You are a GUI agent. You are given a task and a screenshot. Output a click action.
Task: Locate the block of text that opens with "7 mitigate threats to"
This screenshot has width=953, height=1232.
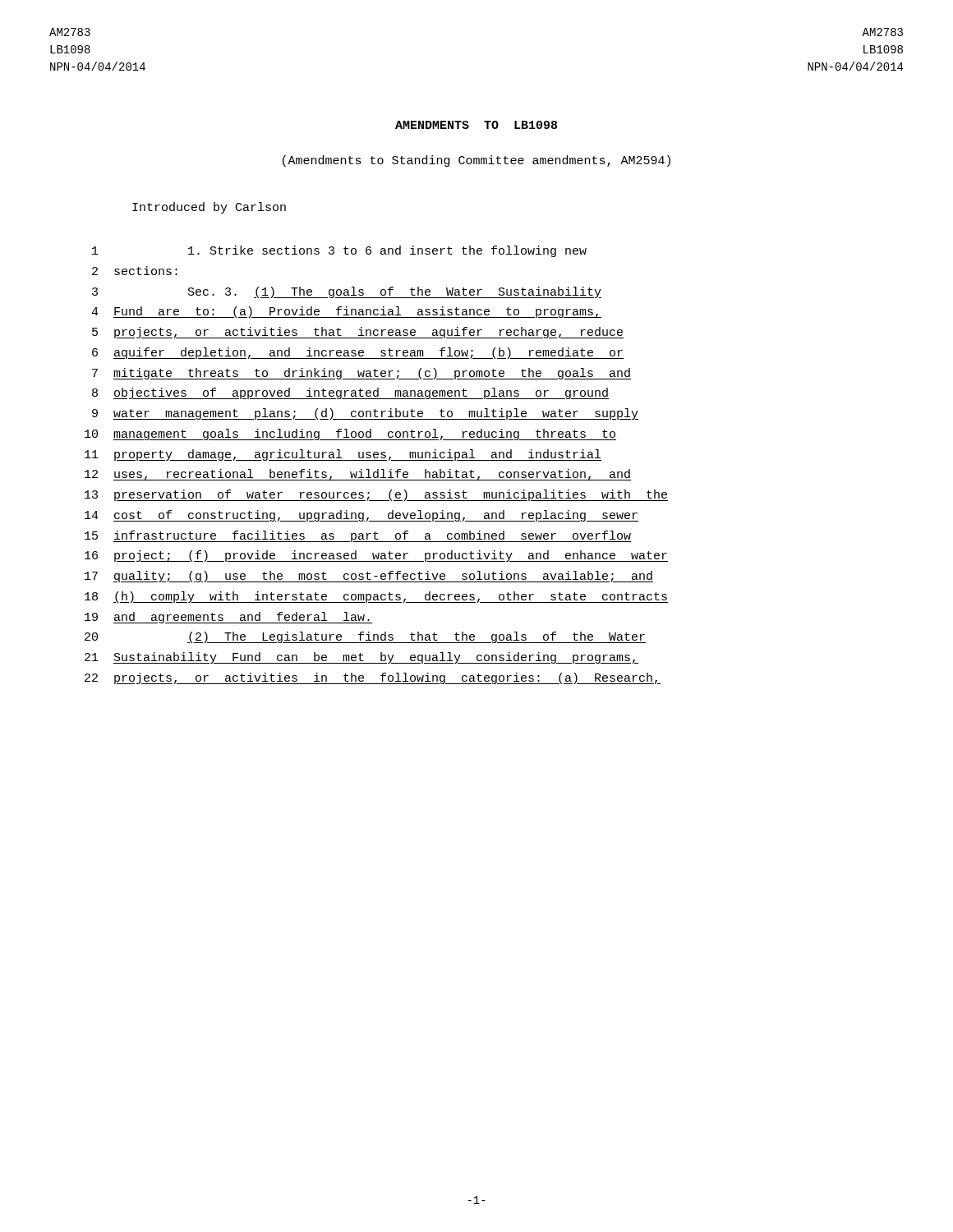tap(476, 374)
